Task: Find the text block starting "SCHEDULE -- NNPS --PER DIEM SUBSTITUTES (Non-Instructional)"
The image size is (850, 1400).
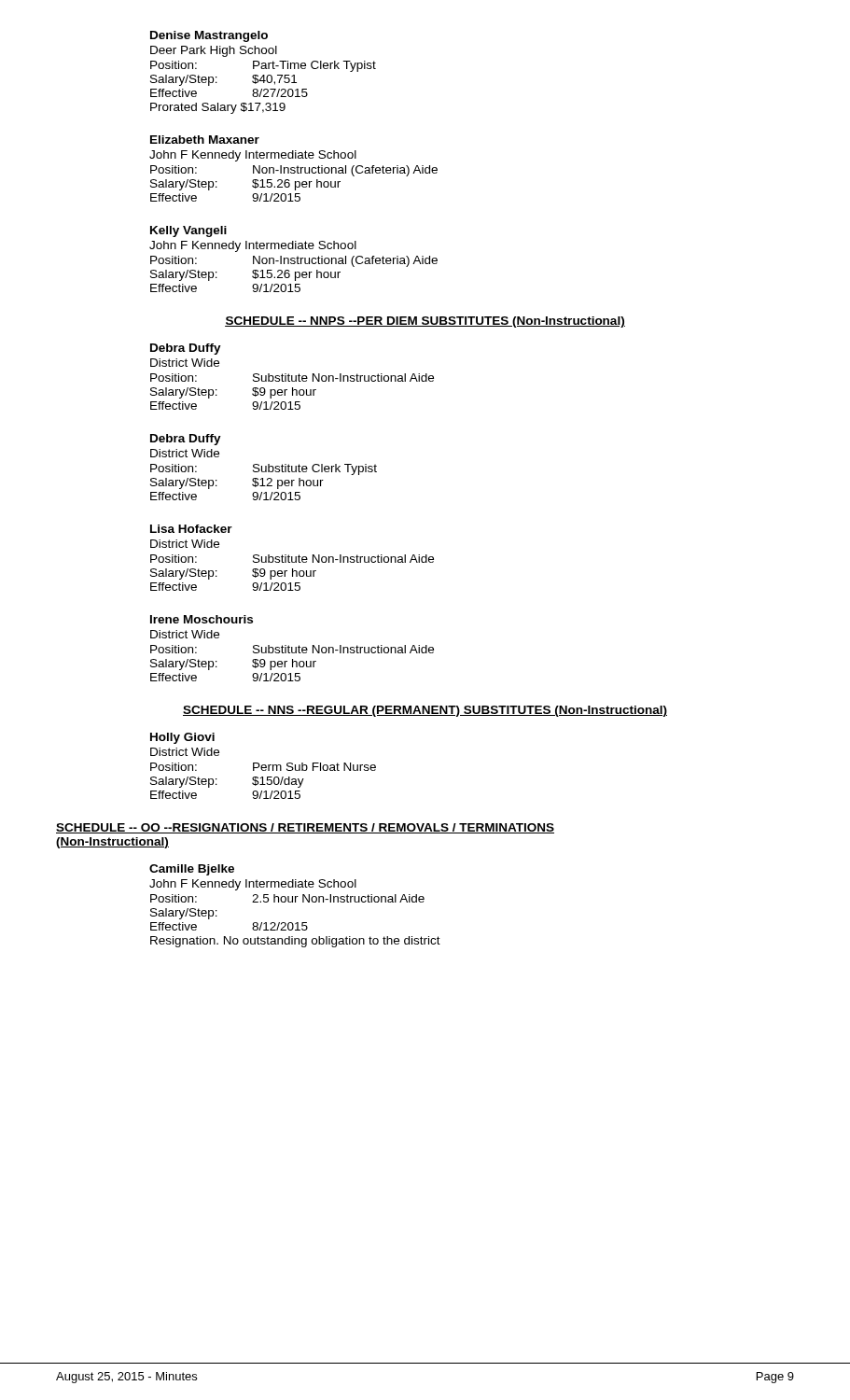Action: tap(425, 321)
